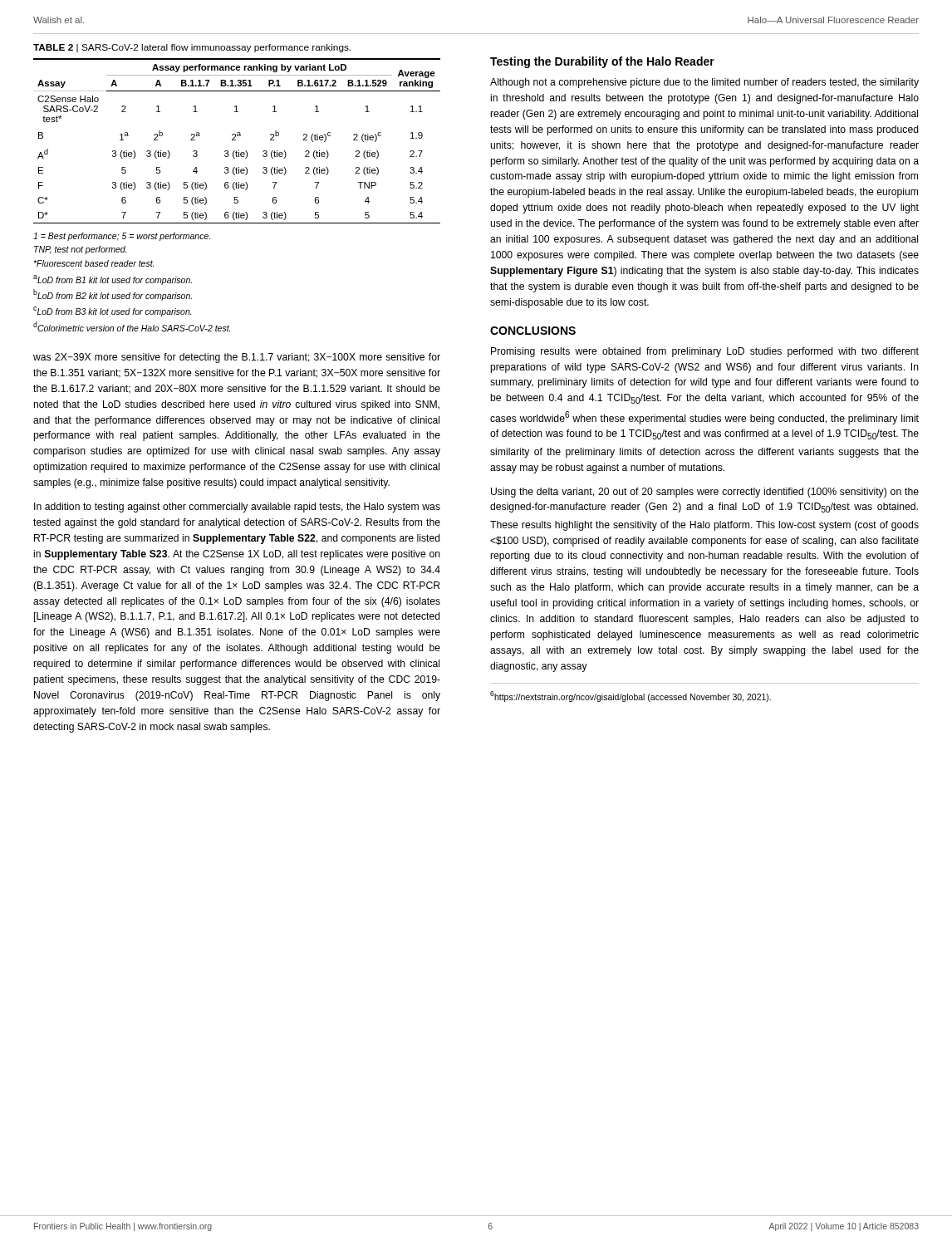Select the section header containing "Testing the Durability of the Halo Reader"
952x1246 pixels.
[x=602, y=61]
